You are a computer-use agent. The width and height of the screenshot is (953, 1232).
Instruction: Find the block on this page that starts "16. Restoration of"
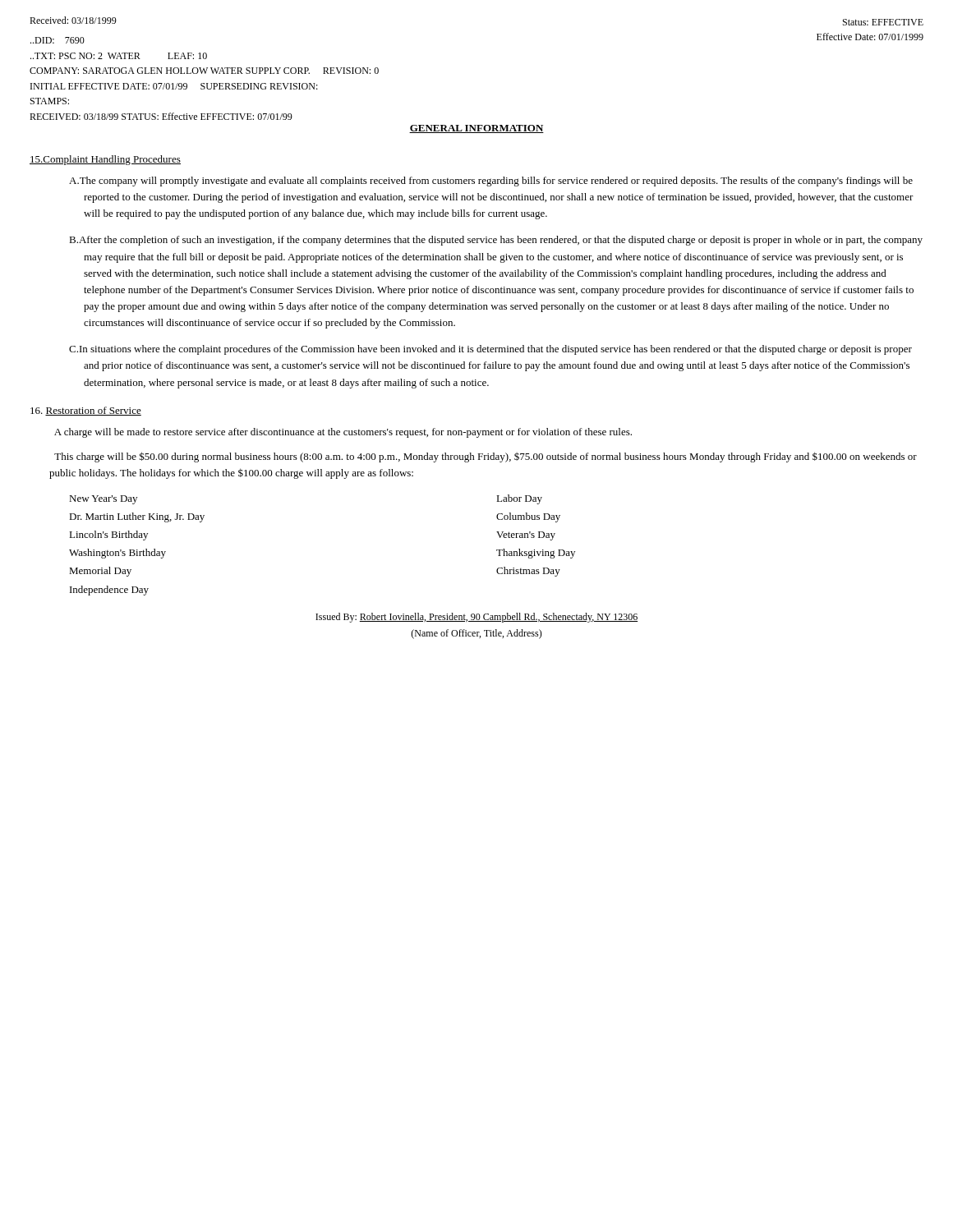click(x=85, y=410)
